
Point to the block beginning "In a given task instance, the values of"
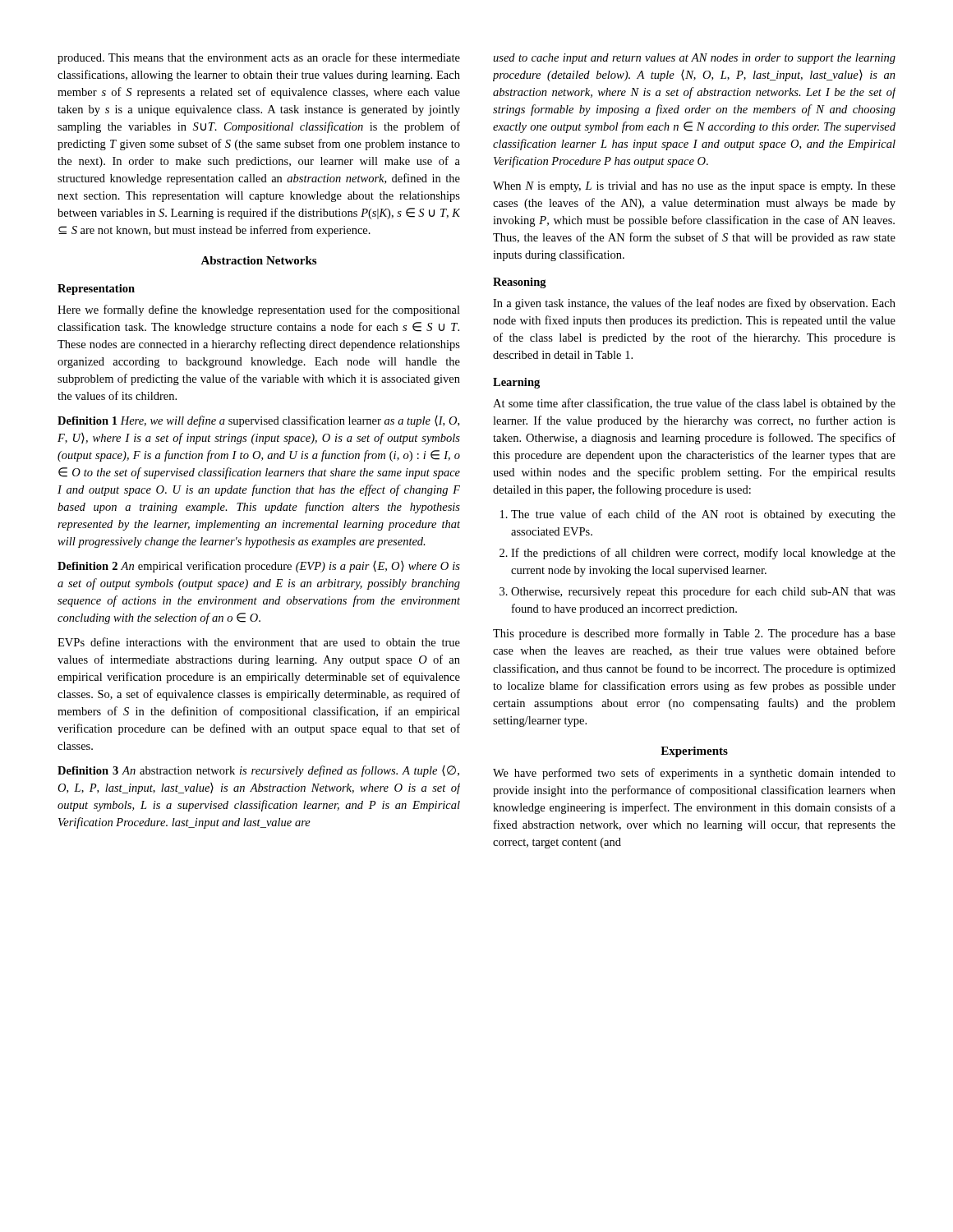(694, 330)
